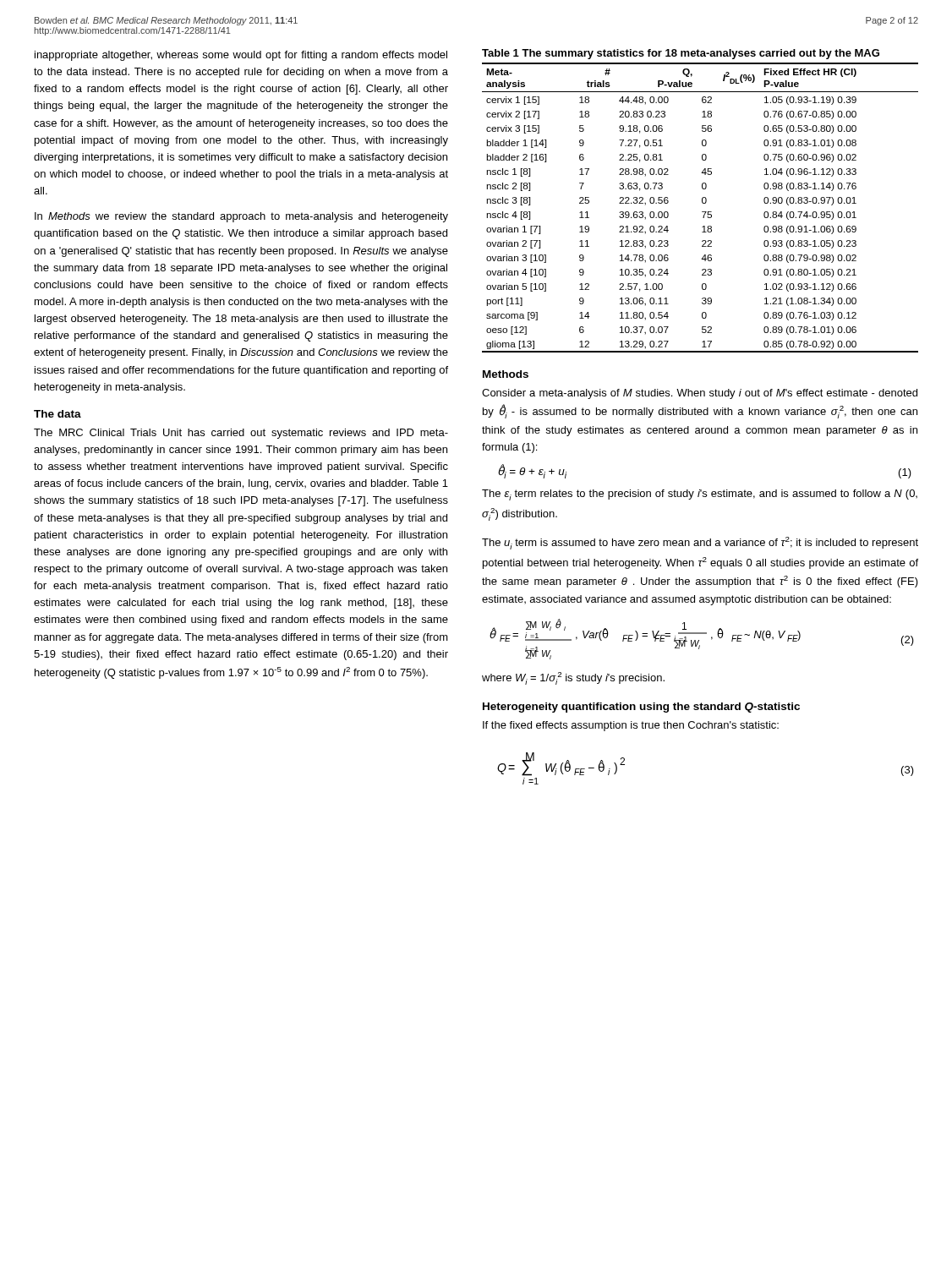Navigate to the element starting "In Methods we review the standard approach"

click(x=241, y=301)
